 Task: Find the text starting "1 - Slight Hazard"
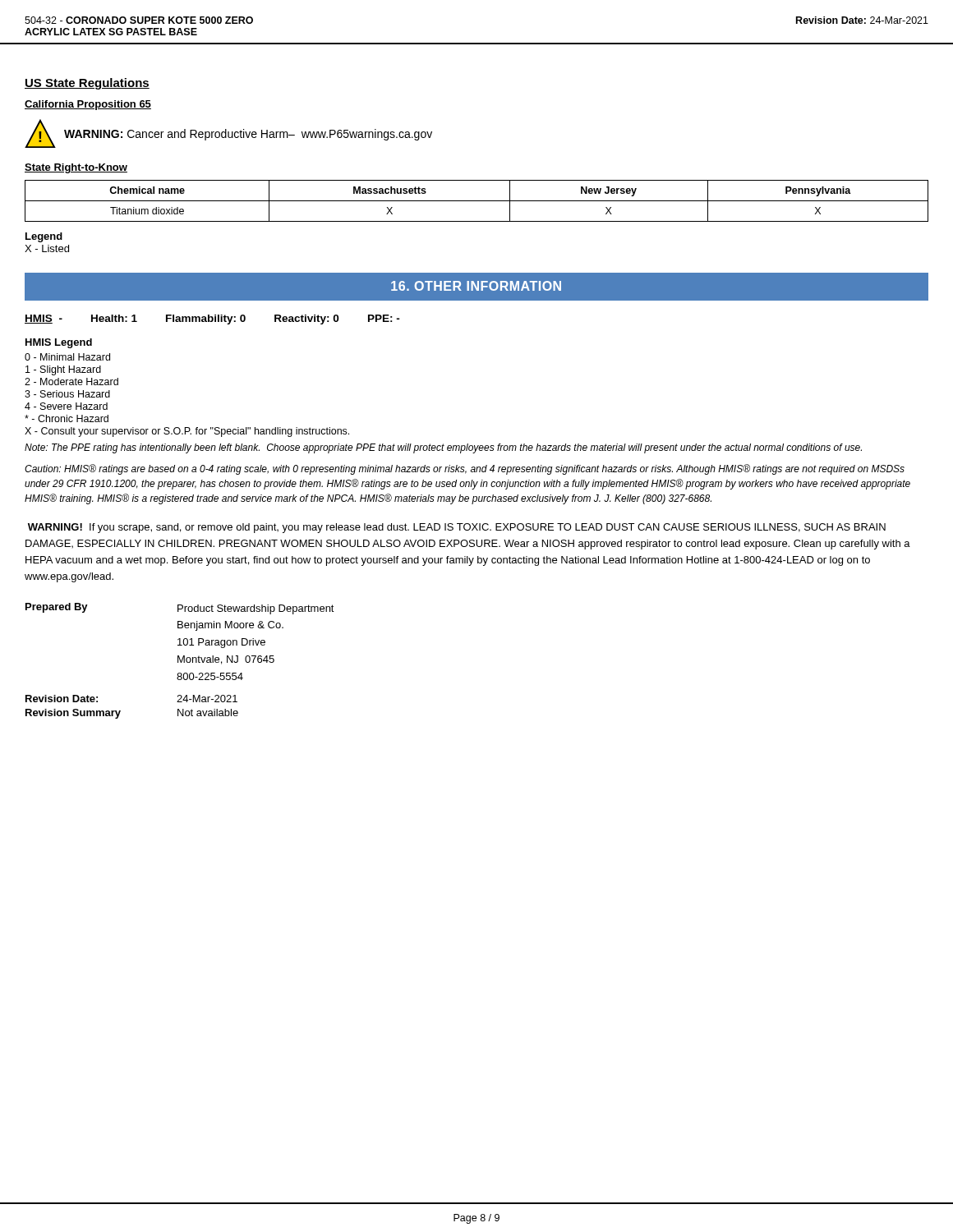tap(63, 370)
